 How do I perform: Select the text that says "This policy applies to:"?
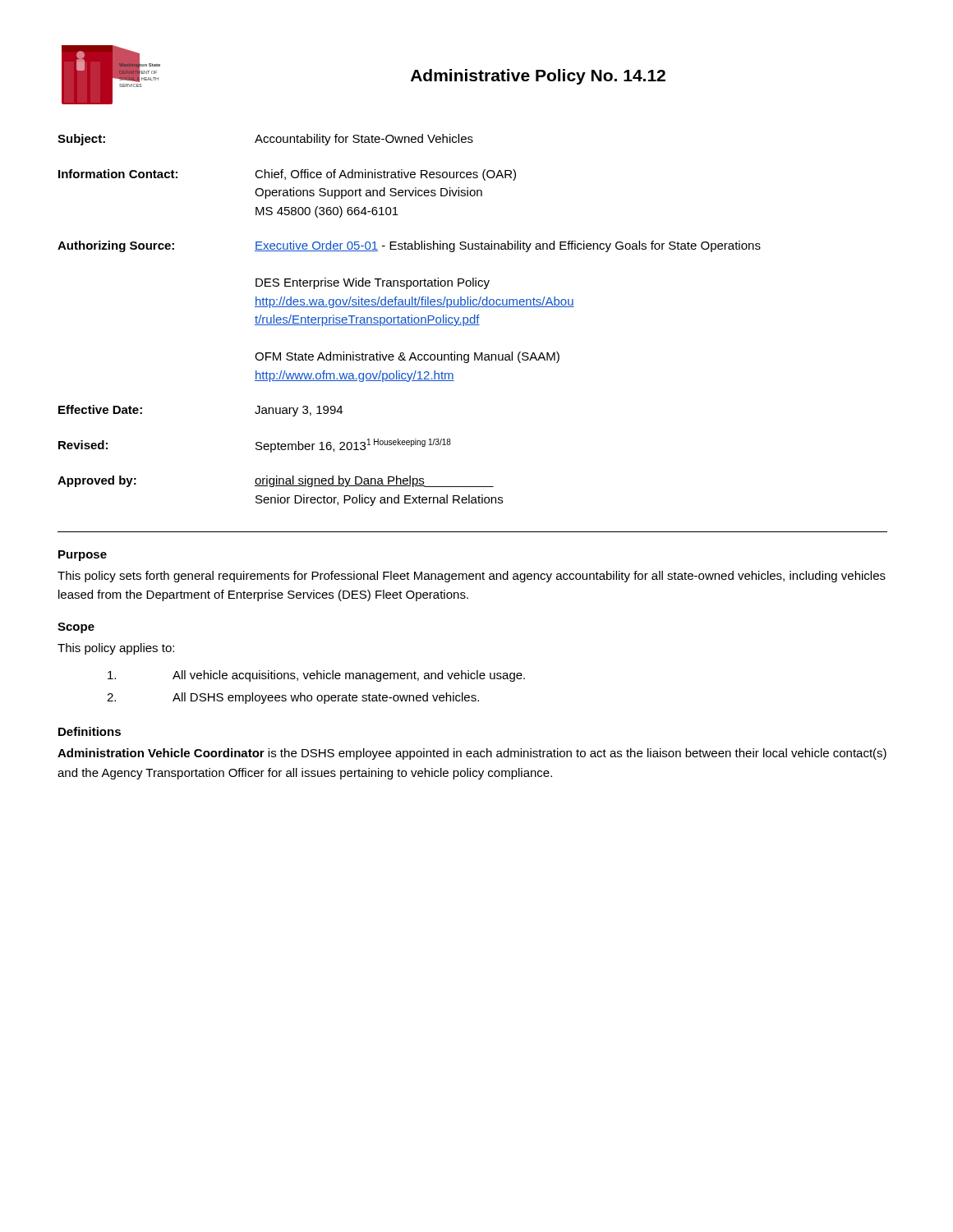(x=116, y=647)
